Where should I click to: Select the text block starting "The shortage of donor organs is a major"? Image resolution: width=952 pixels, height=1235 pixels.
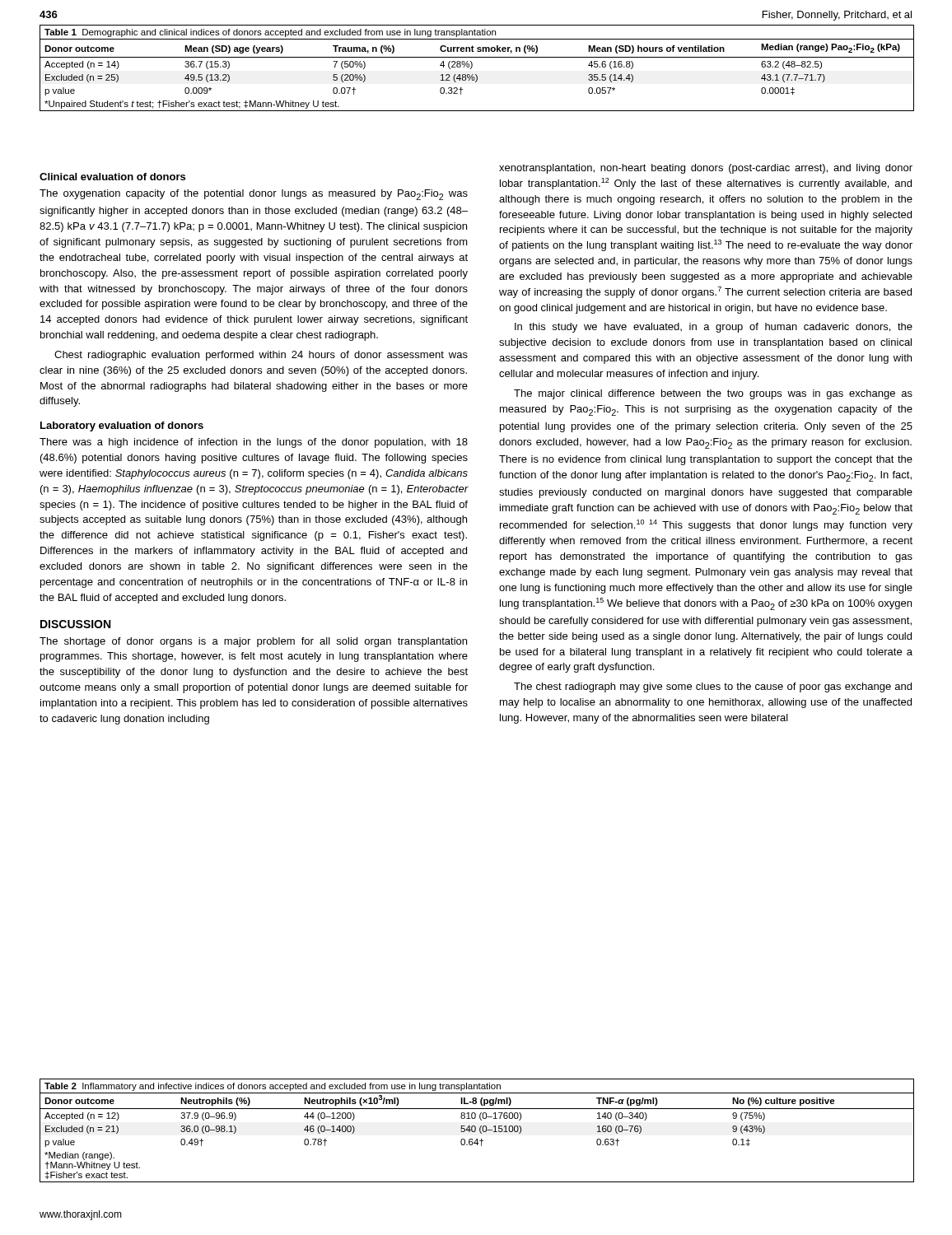coord(254,680)
